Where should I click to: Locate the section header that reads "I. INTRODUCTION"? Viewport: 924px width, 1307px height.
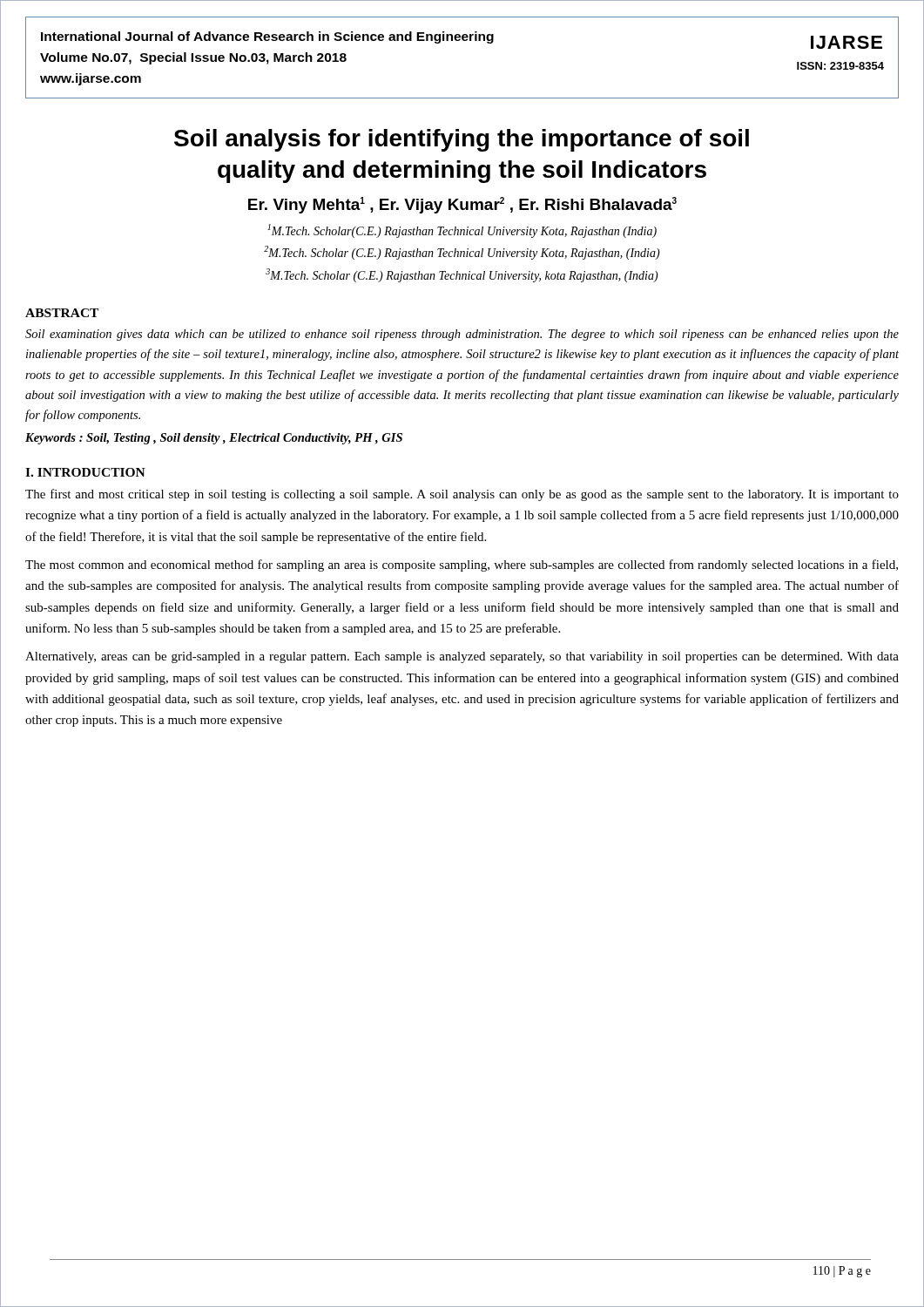click(x=85, y=472)
